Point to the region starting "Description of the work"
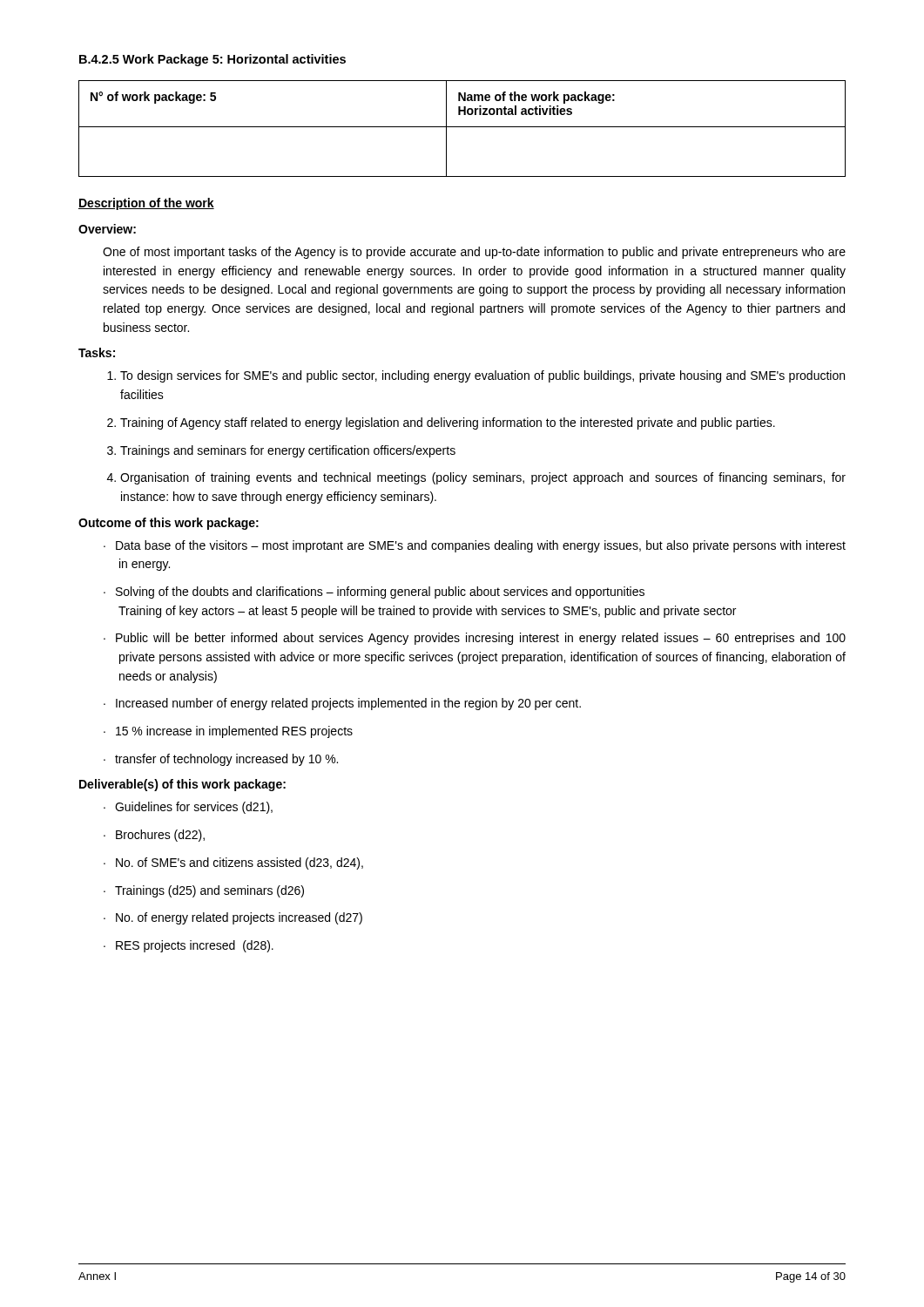The width and height of the screenshot is (924, 1307). (x=146, y=203)
